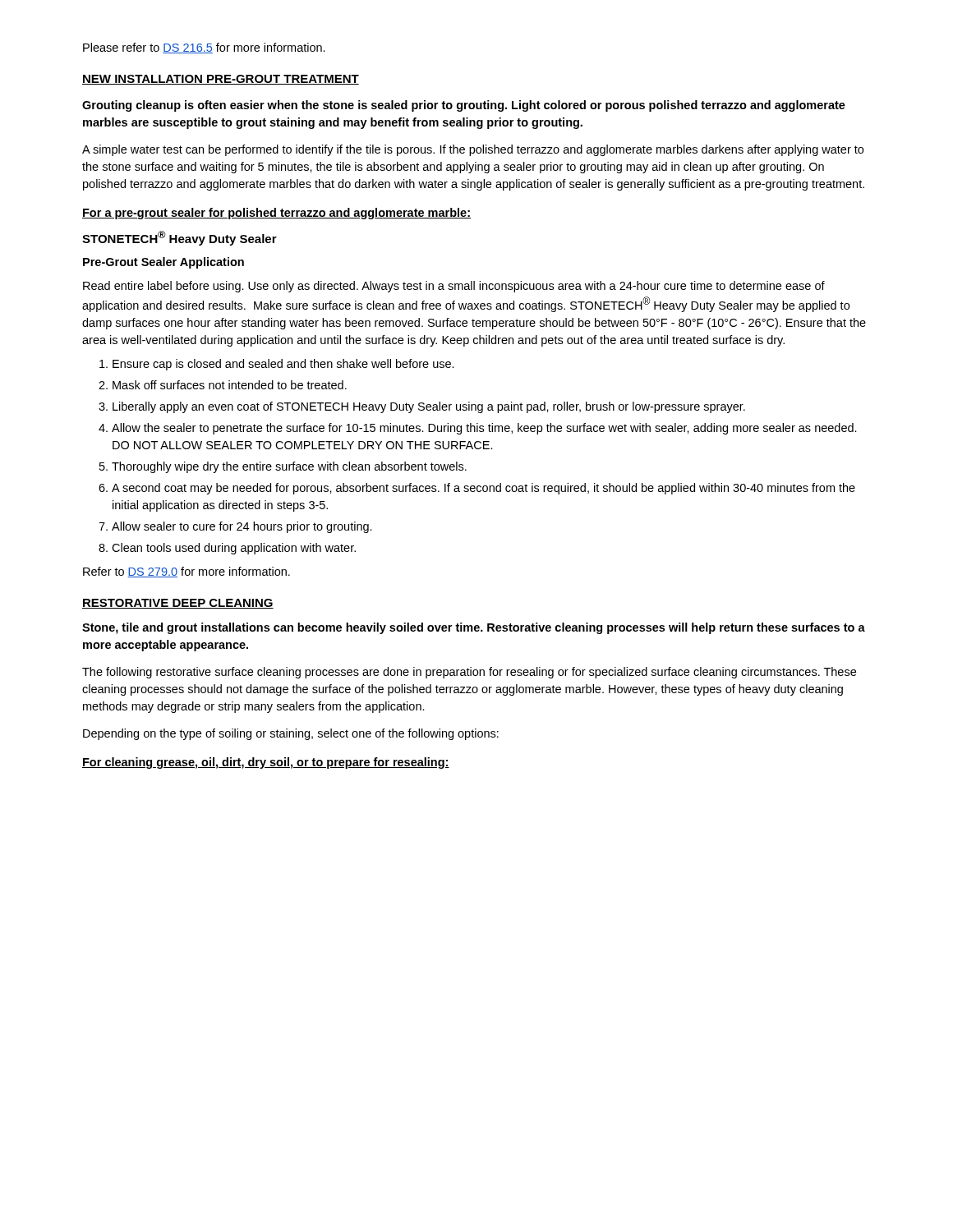Point to the text block starting "Clean tools used during application with water."

(234, 548)
